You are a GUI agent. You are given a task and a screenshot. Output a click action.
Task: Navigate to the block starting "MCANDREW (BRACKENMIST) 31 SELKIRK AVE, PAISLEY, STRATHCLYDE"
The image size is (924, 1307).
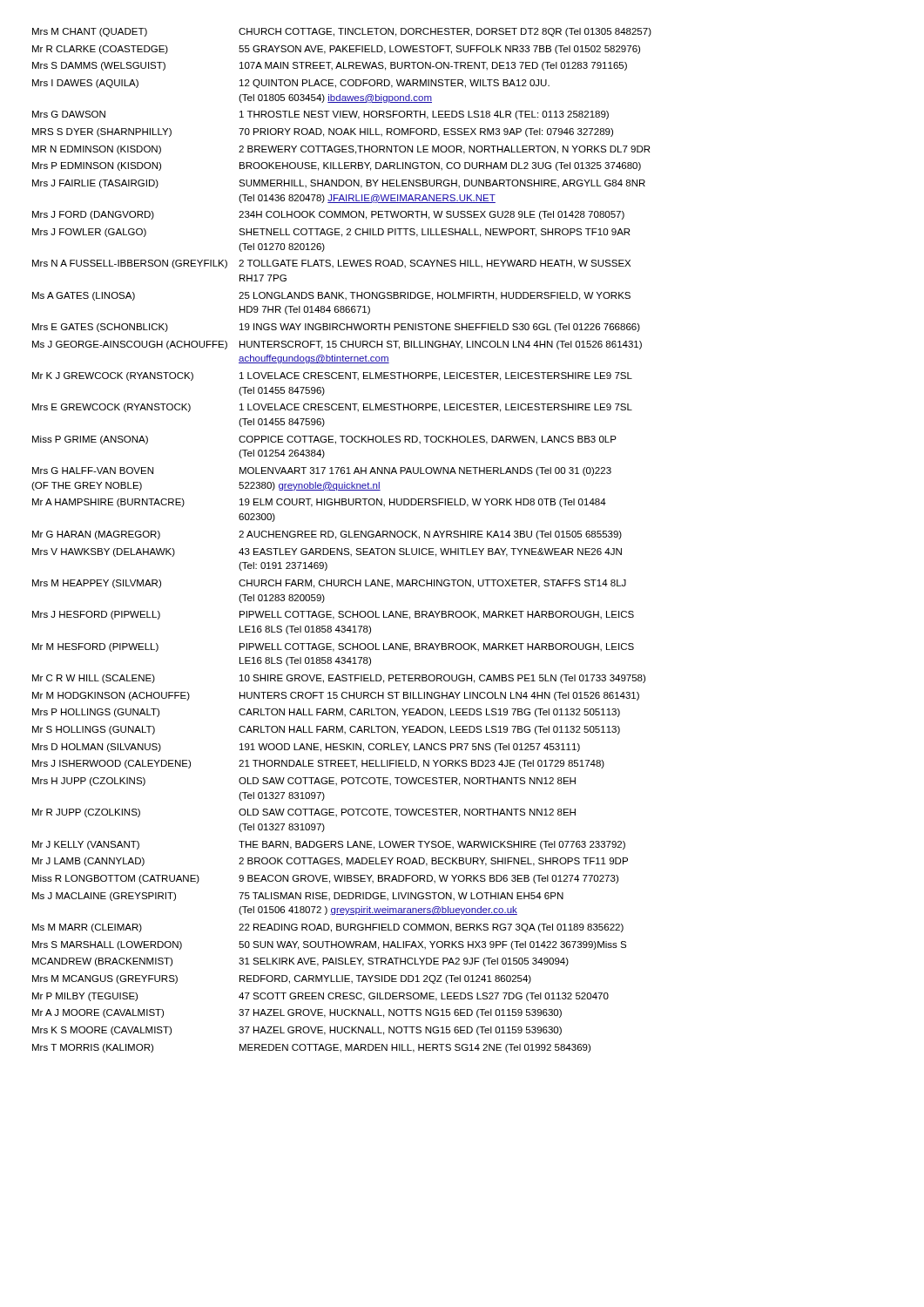click(x=462, y=962)
